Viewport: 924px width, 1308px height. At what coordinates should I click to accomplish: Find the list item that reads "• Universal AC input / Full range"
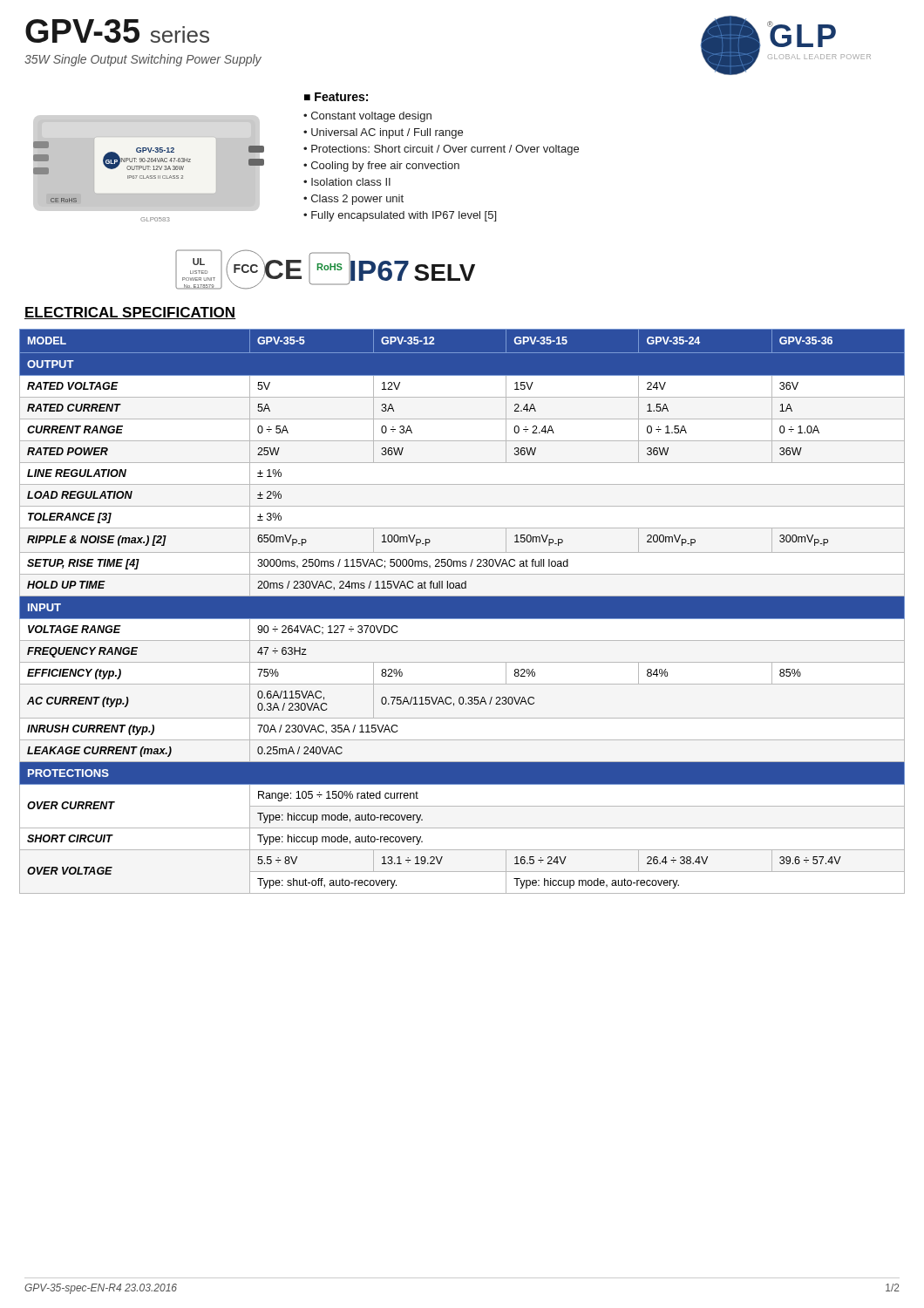pyautogui.click(x=383, y=132)
